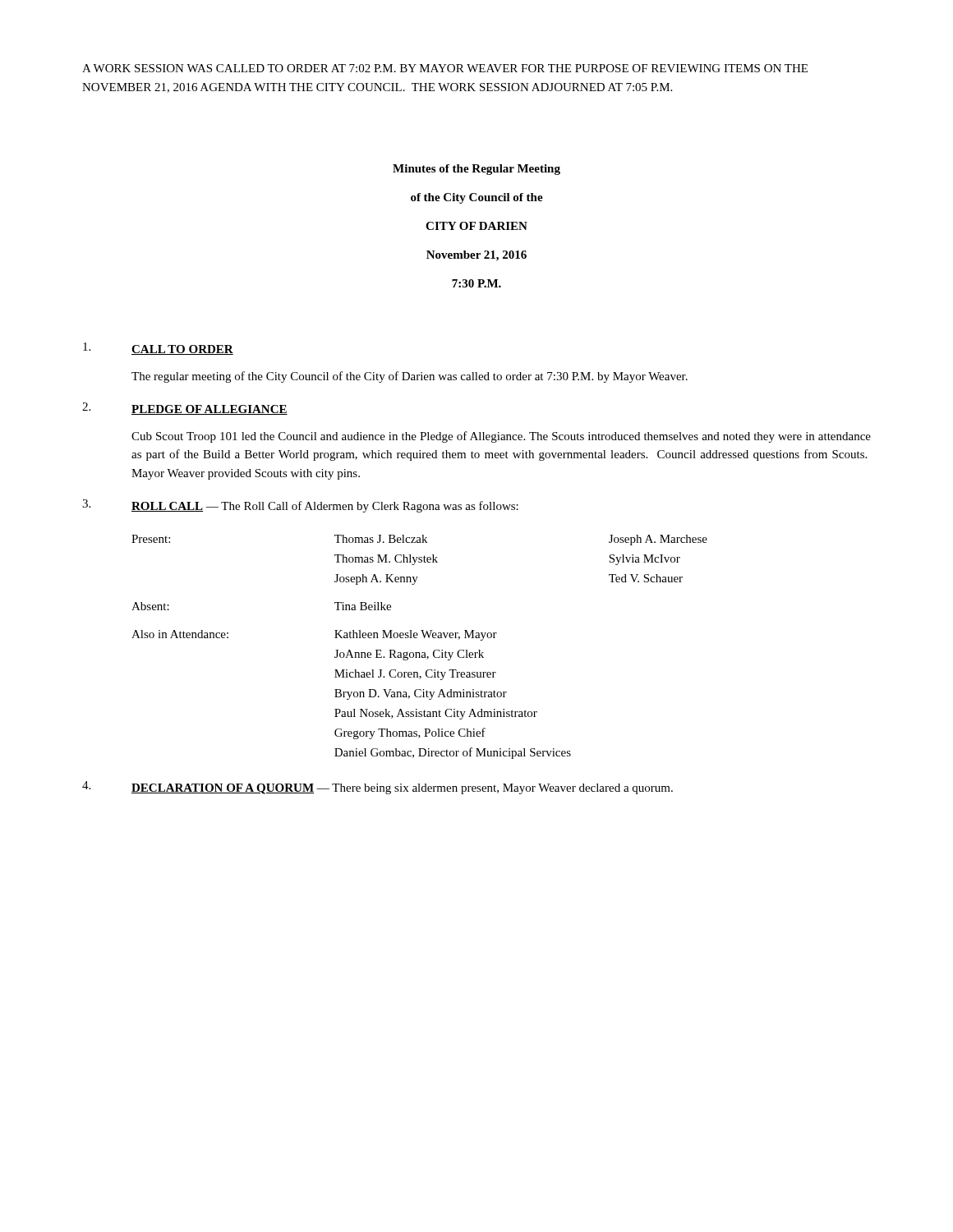Locate the element starting "7:30 P.M."

476,283
